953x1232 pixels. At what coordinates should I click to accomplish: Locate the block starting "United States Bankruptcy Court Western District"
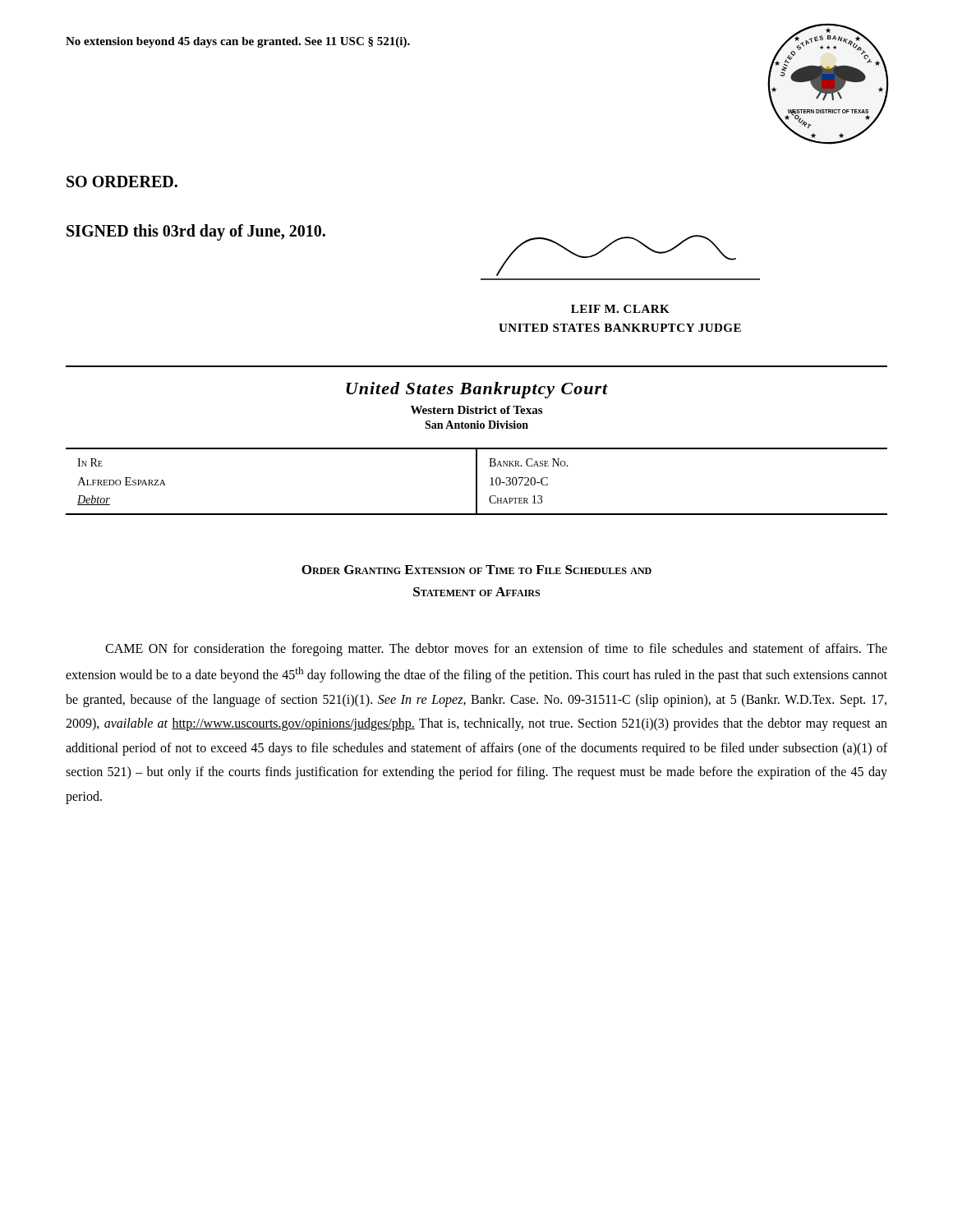coord(476,405)
